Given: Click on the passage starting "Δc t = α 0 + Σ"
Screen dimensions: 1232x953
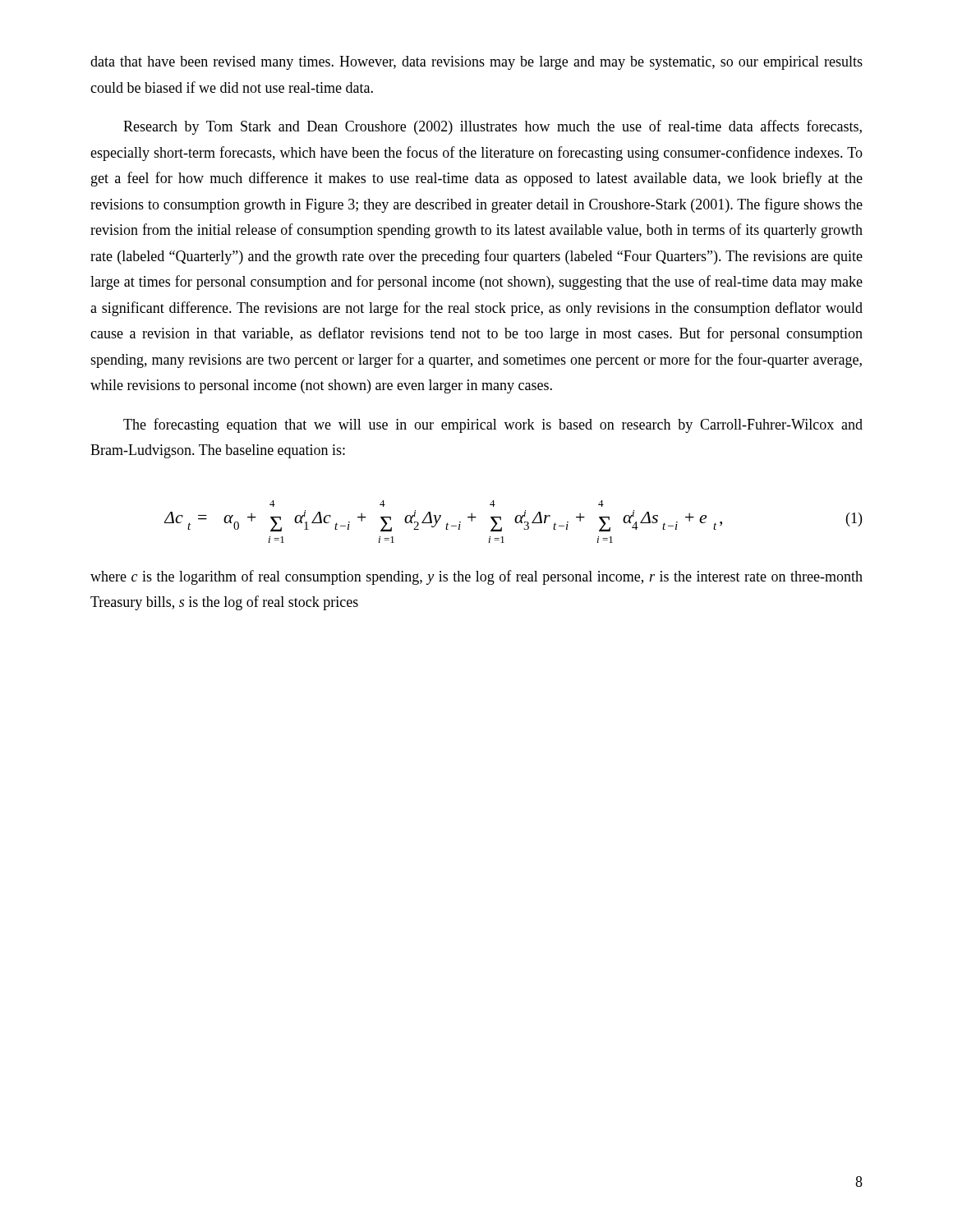Looking at the screenshot, I should (x=476, y=518).
